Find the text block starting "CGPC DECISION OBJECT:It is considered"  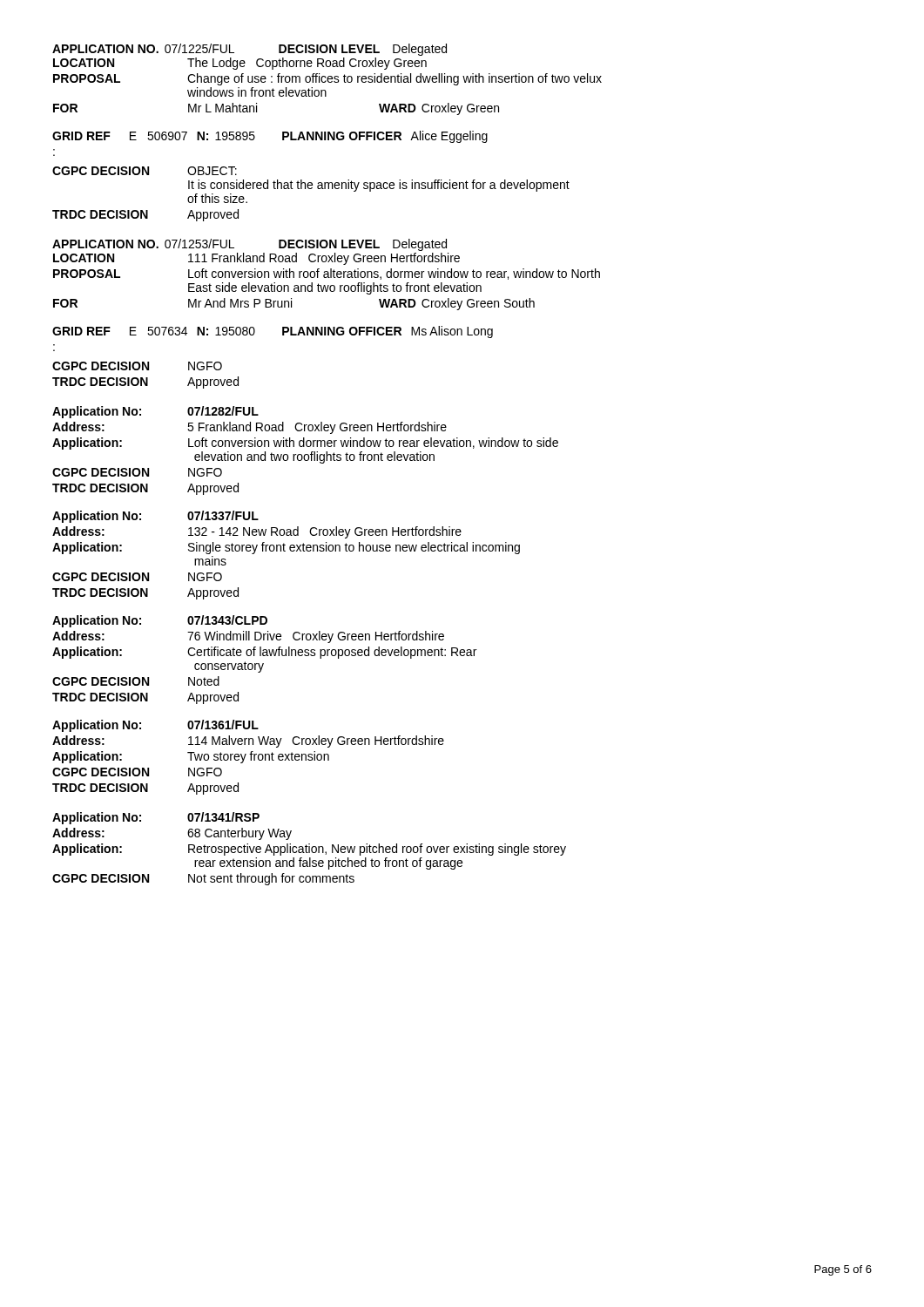point(462,193)
